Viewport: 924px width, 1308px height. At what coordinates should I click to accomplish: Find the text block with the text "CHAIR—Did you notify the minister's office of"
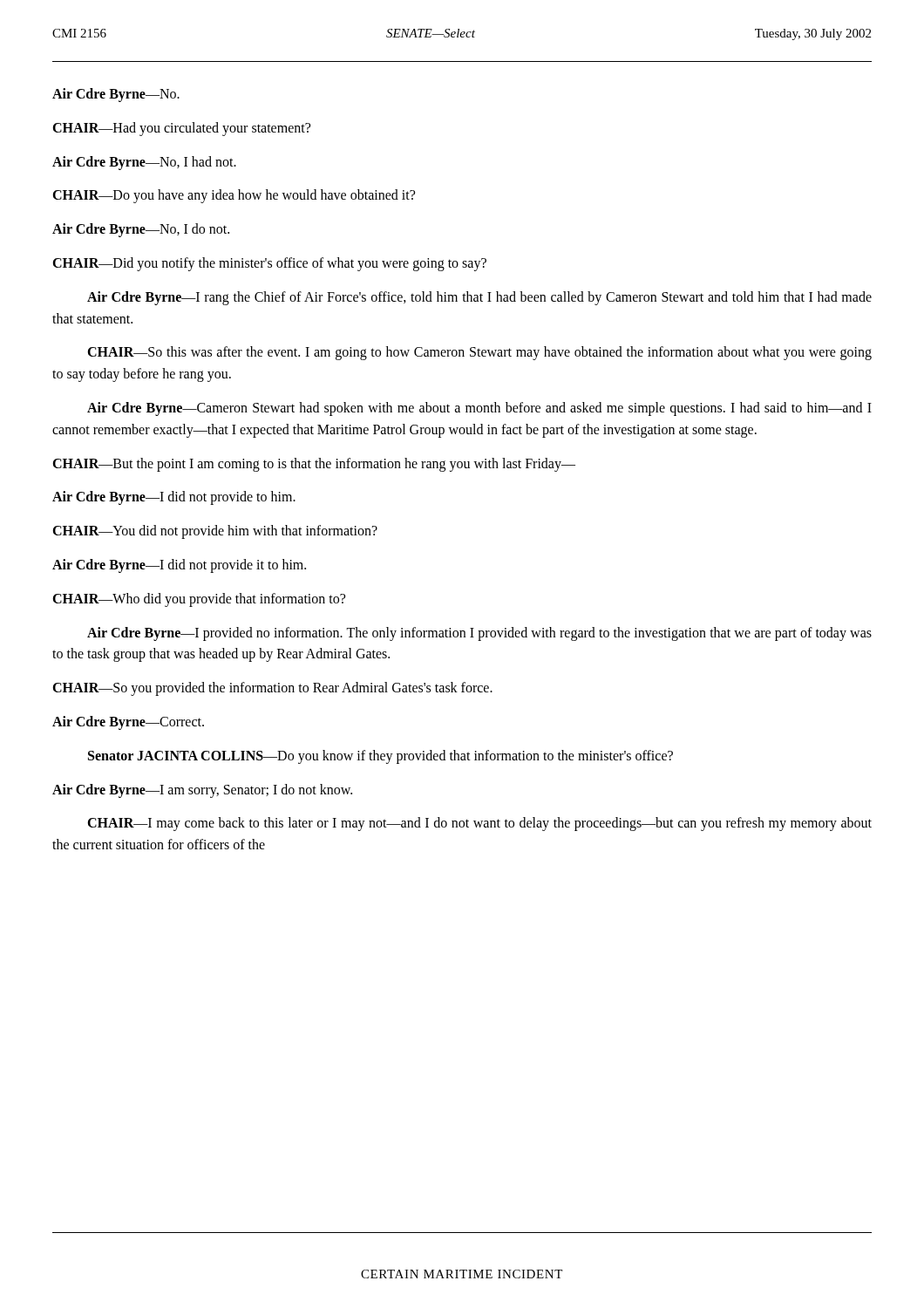[270, 263]
